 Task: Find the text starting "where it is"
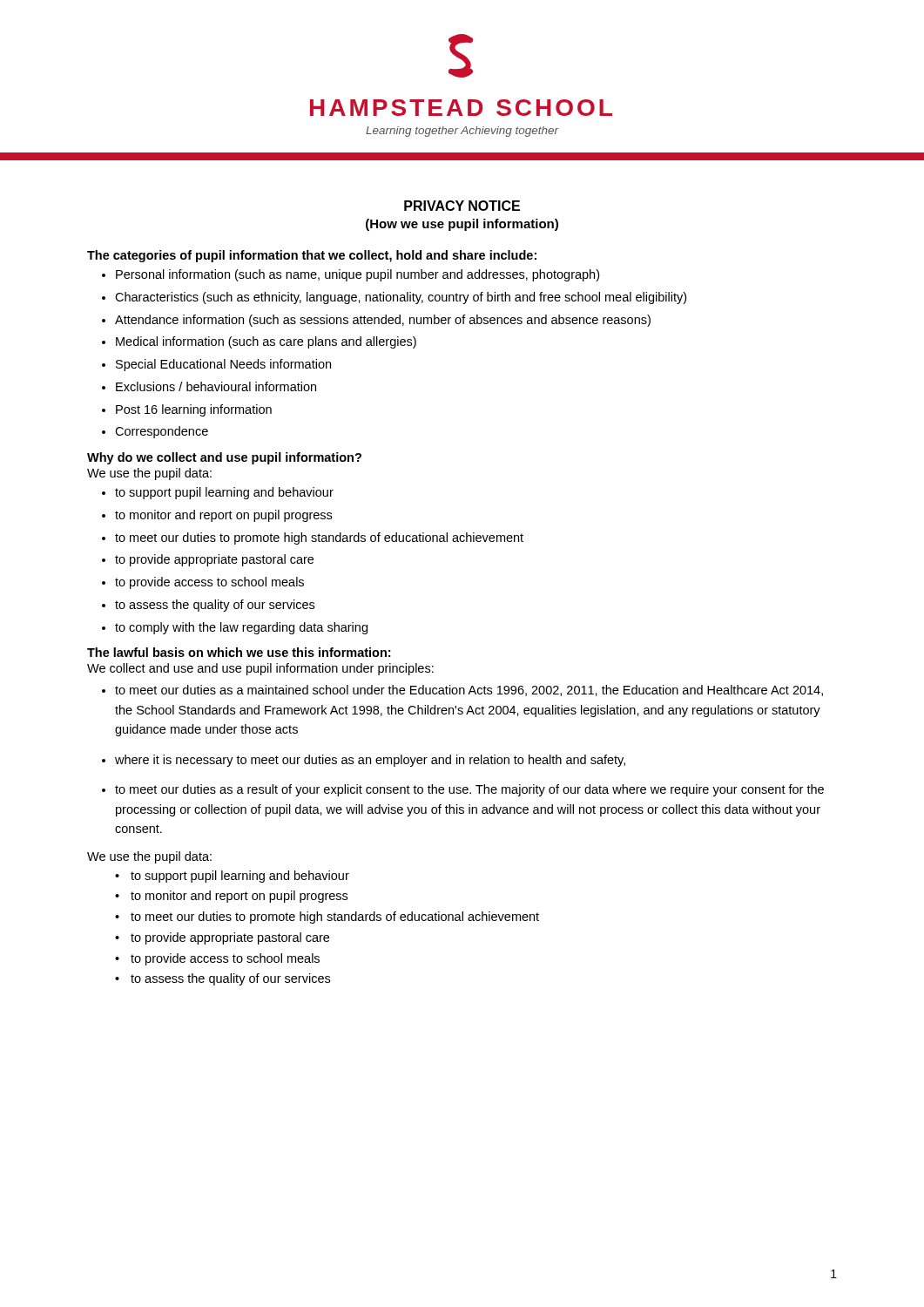371,759
